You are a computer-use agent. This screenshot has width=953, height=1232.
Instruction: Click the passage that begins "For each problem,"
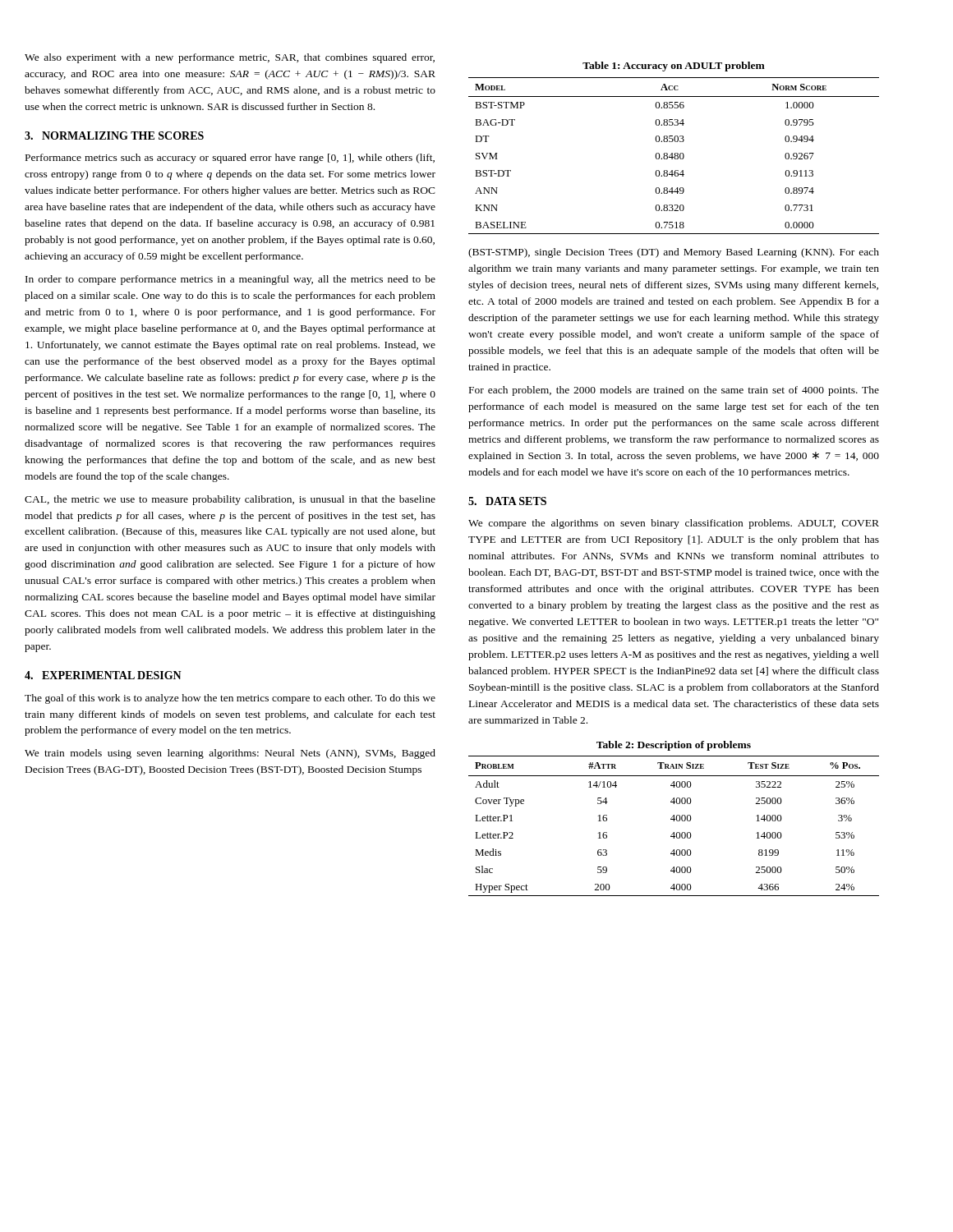674,431
